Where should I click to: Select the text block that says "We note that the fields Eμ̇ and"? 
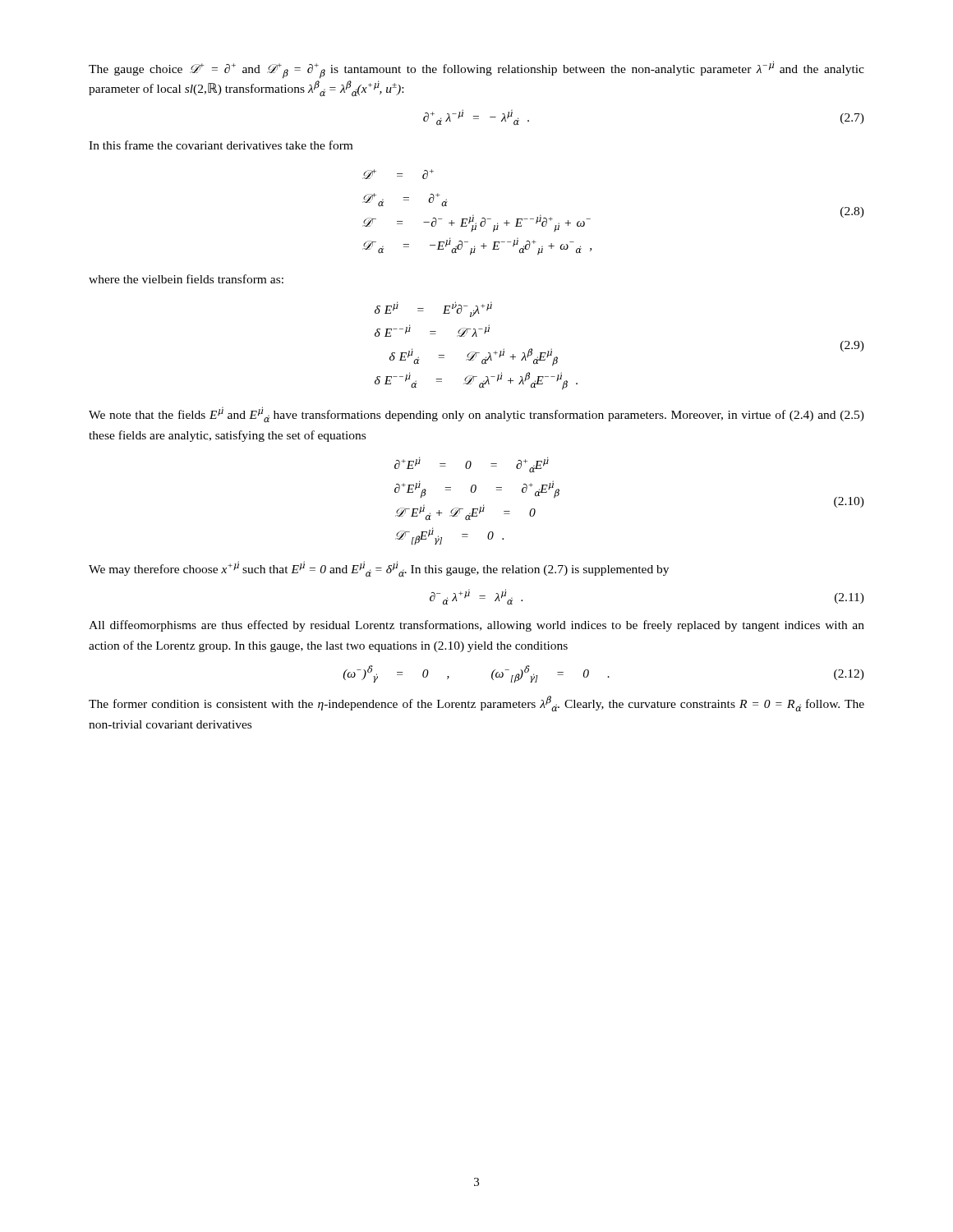(476, 424)
